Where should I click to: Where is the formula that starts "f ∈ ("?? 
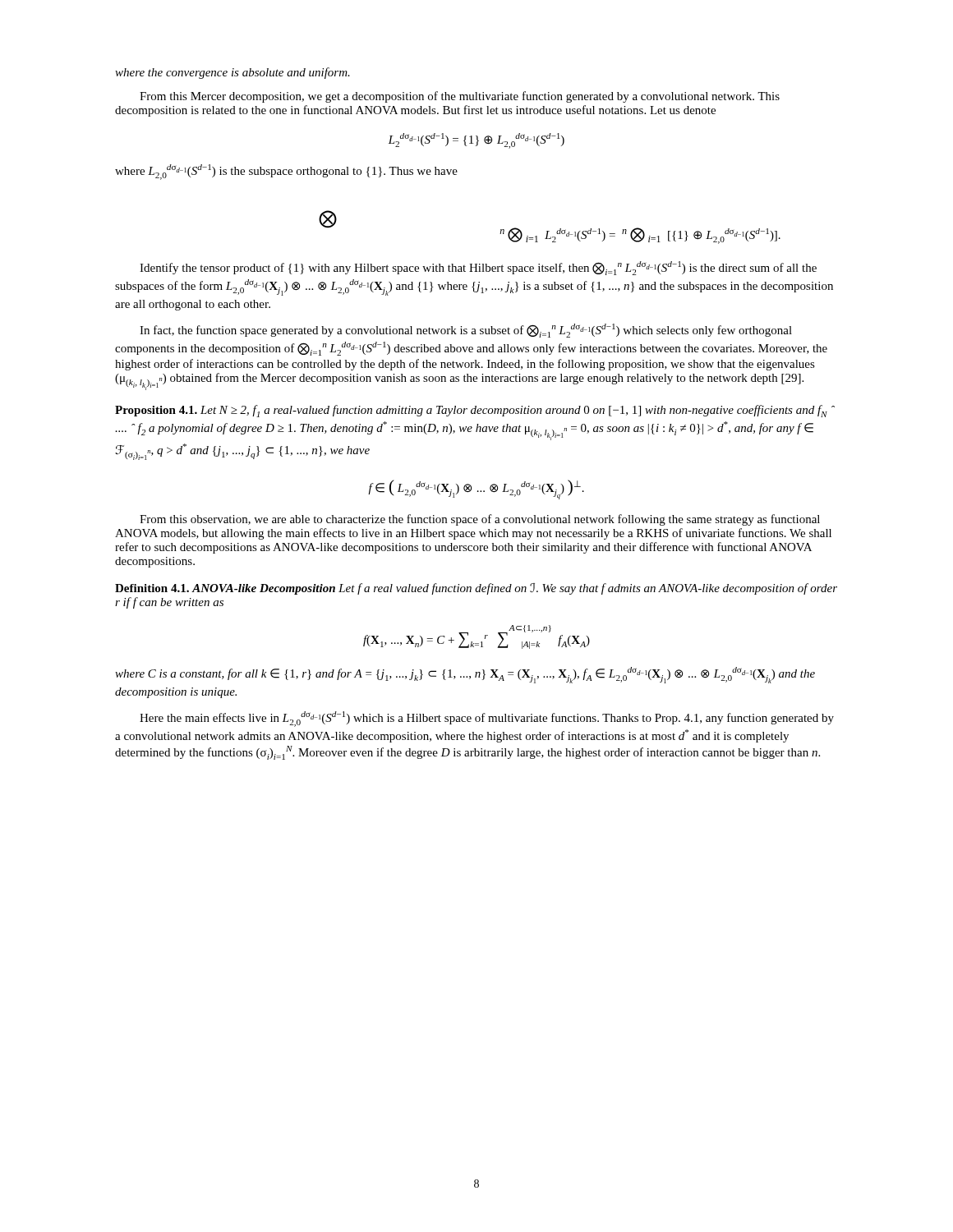coord(476,488)
